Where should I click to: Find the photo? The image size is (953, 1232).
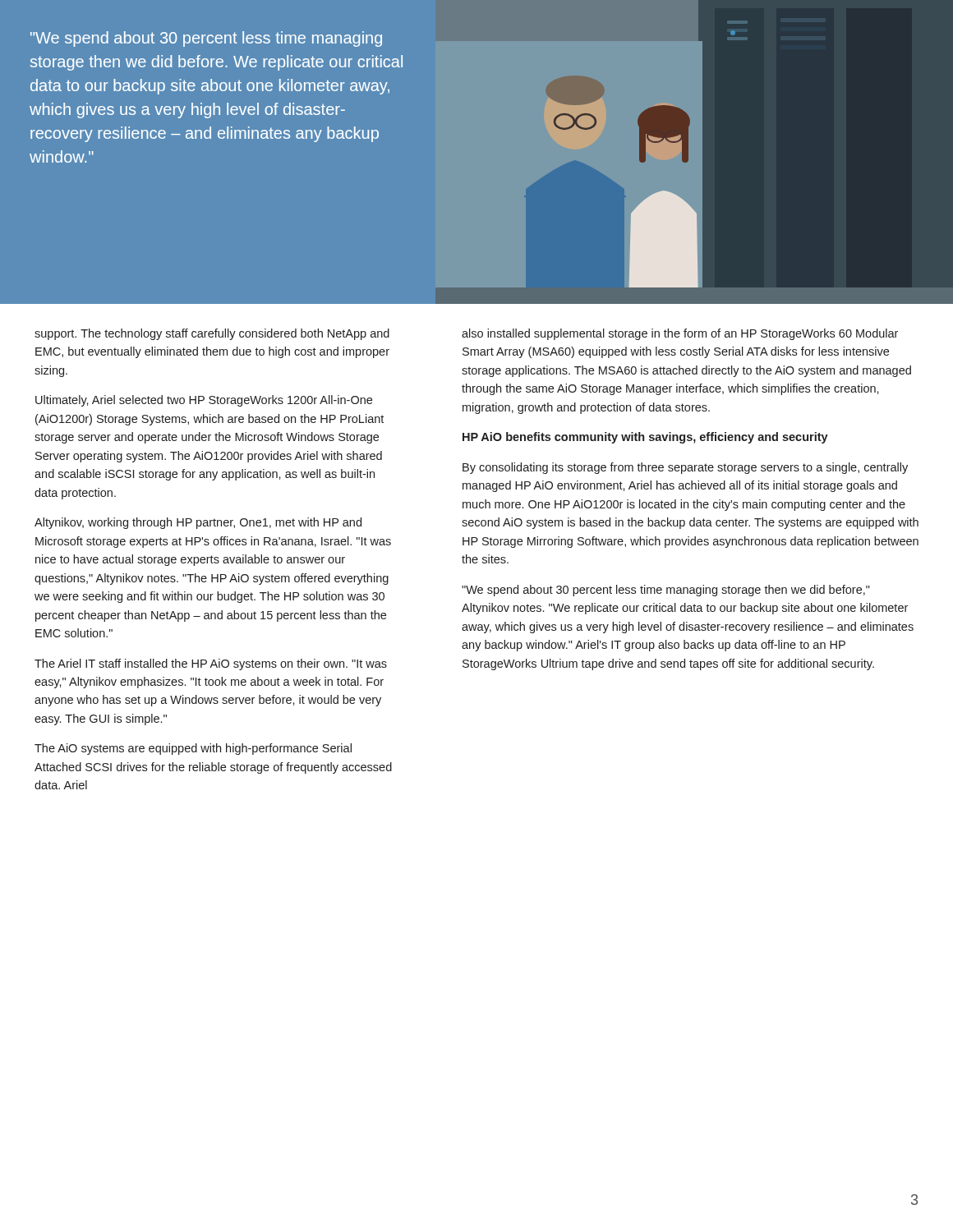coord(694,152)
